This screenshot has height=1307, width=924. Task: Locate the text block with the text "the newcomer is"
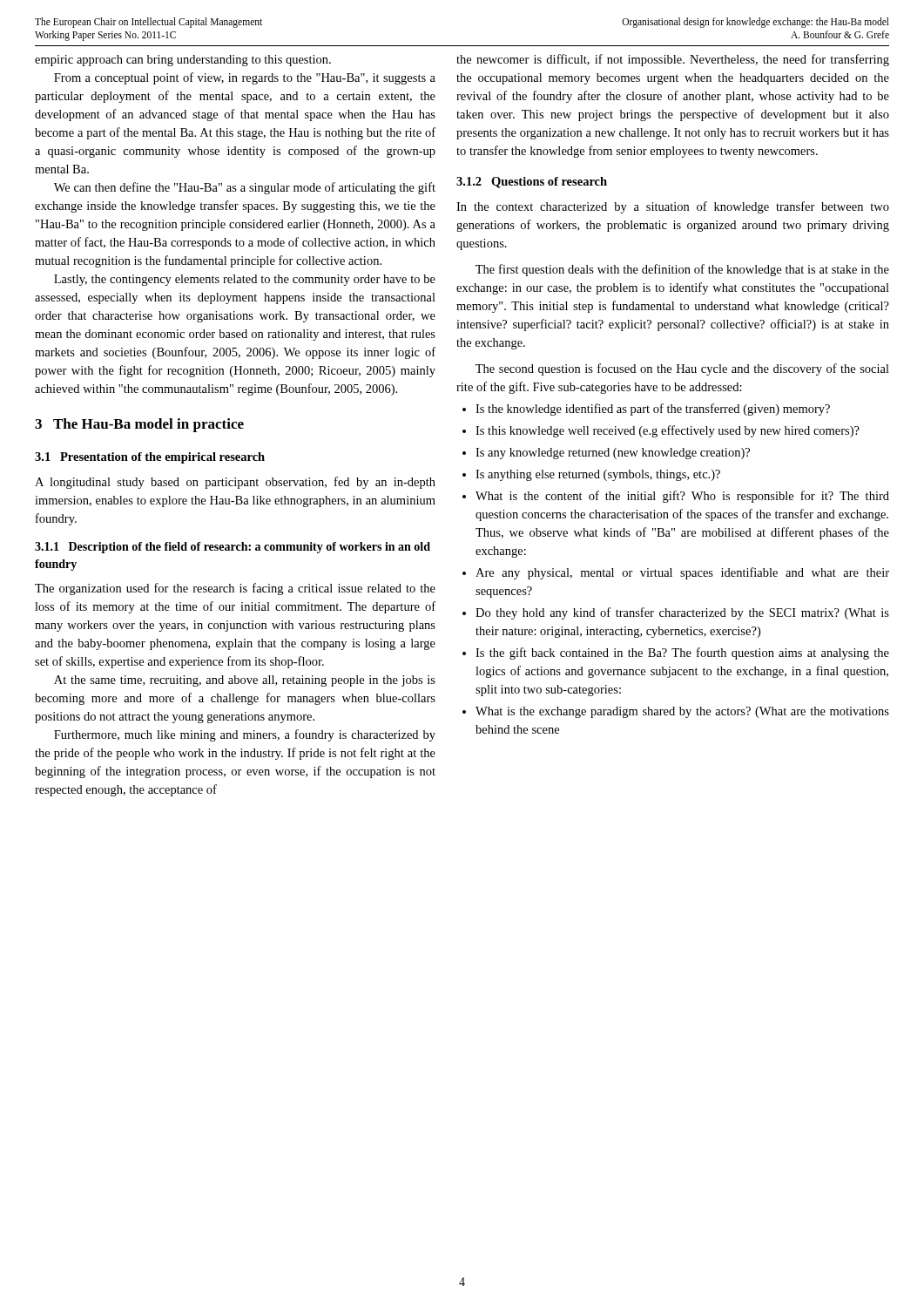coord(673,105)
